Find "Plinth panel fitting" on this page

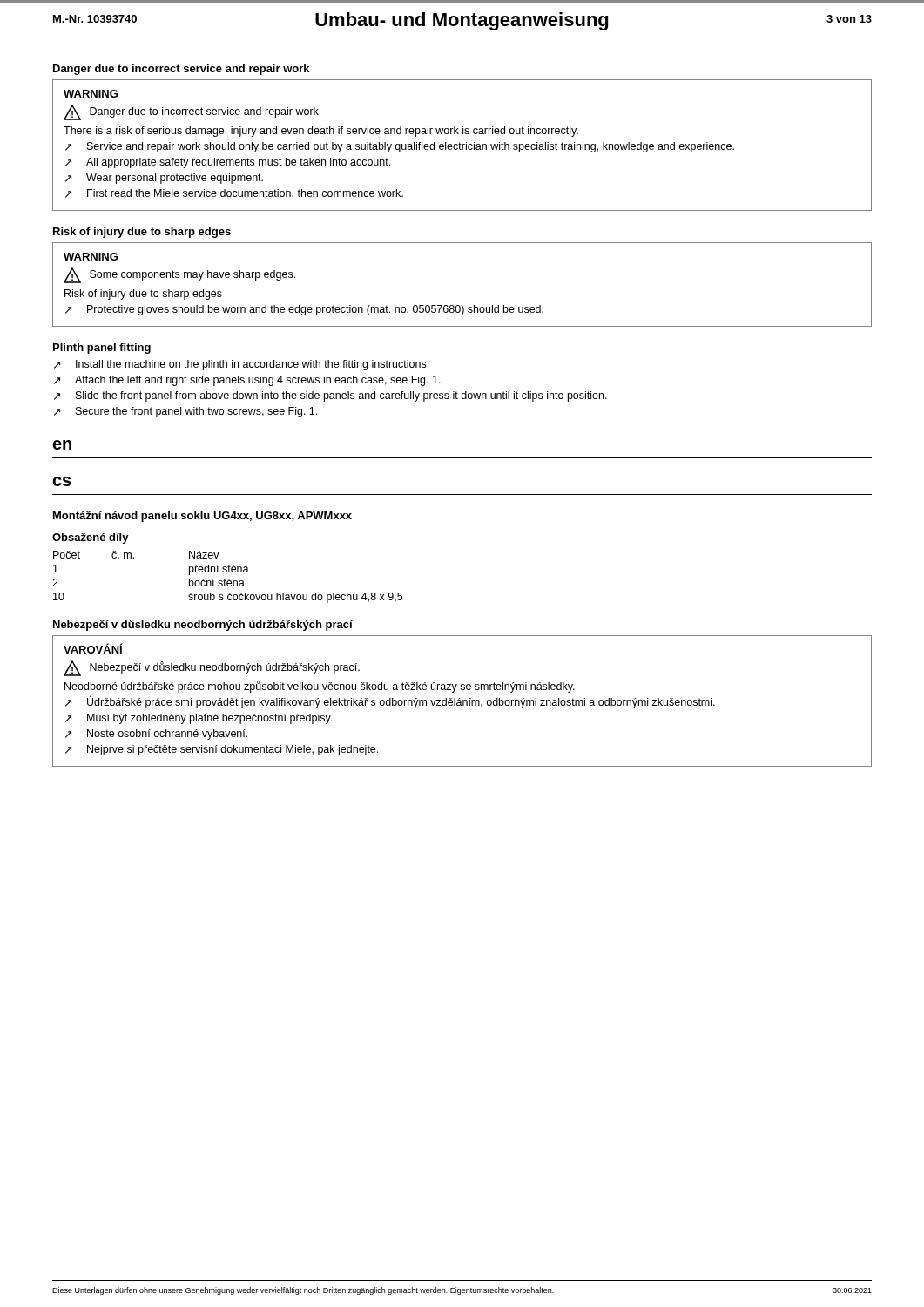click(102, 347)
